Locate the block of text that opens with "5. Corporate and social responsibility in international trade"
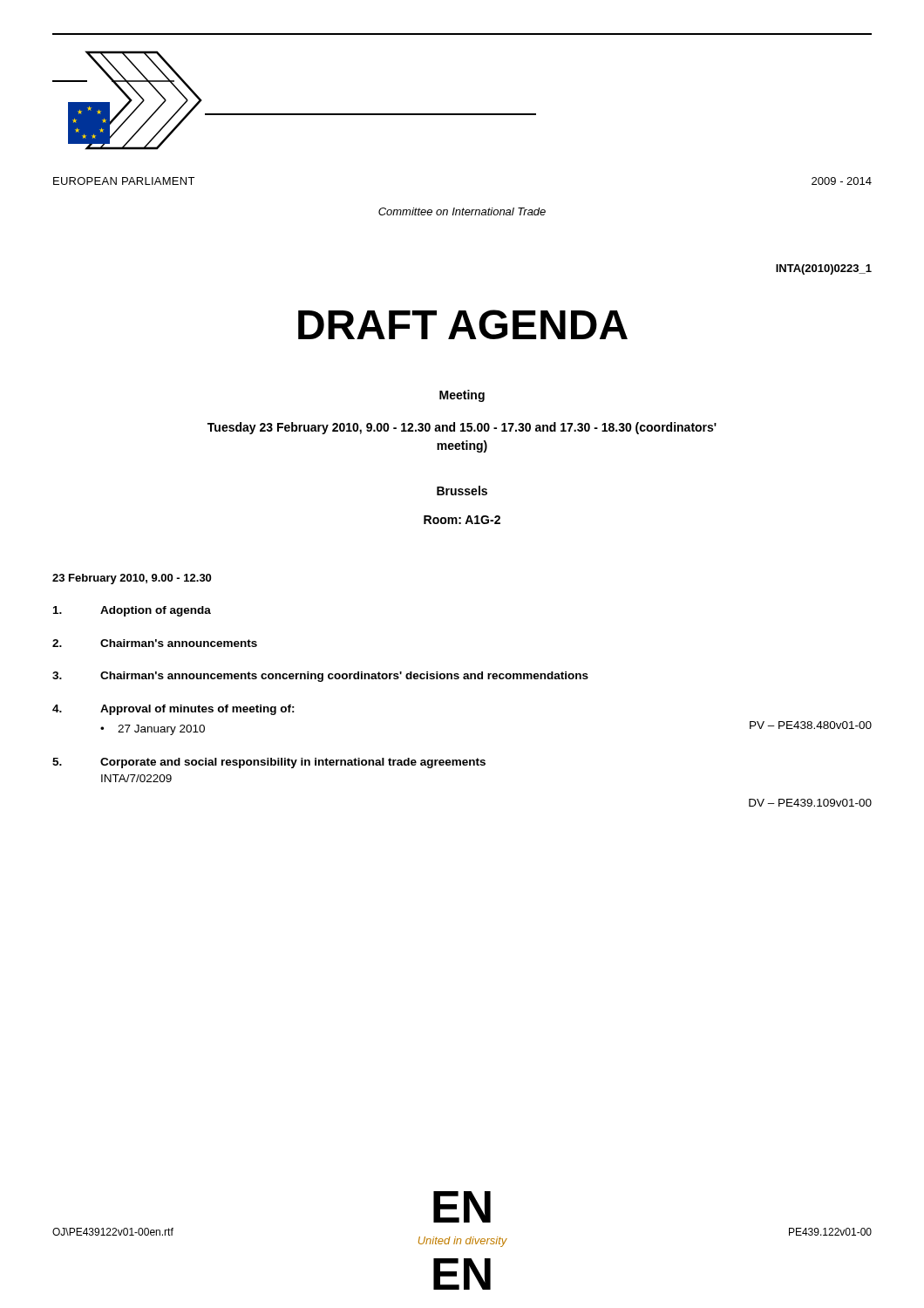Screen dimensions: 1308x924 (x=269, y=763)
